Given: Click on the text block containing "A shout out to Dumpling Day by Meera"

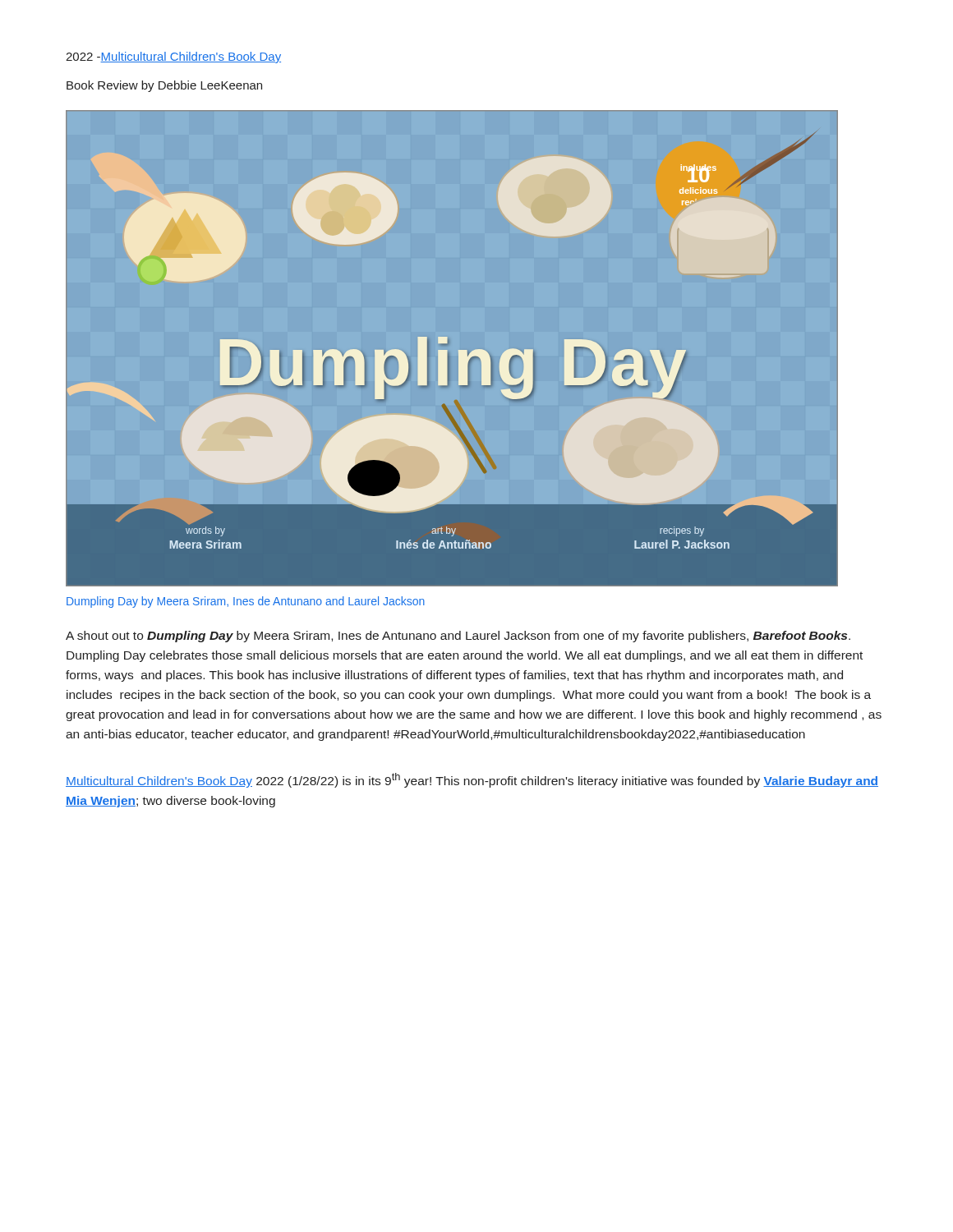Looking at the screenshot, I should (x=474, y=685).
